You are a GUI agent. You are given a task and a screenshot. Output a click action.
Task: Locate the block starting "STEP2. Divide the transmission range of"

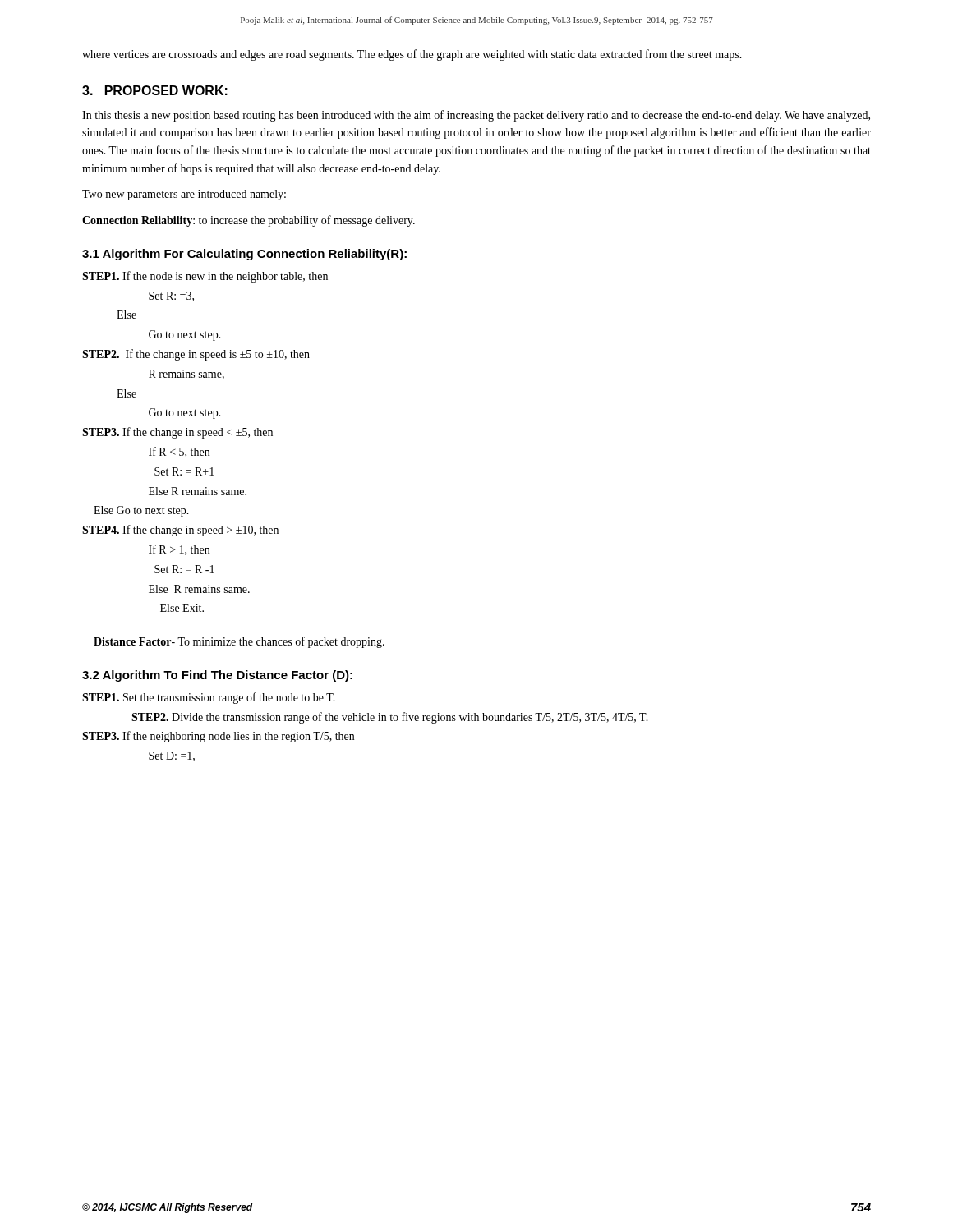[390, 717]
